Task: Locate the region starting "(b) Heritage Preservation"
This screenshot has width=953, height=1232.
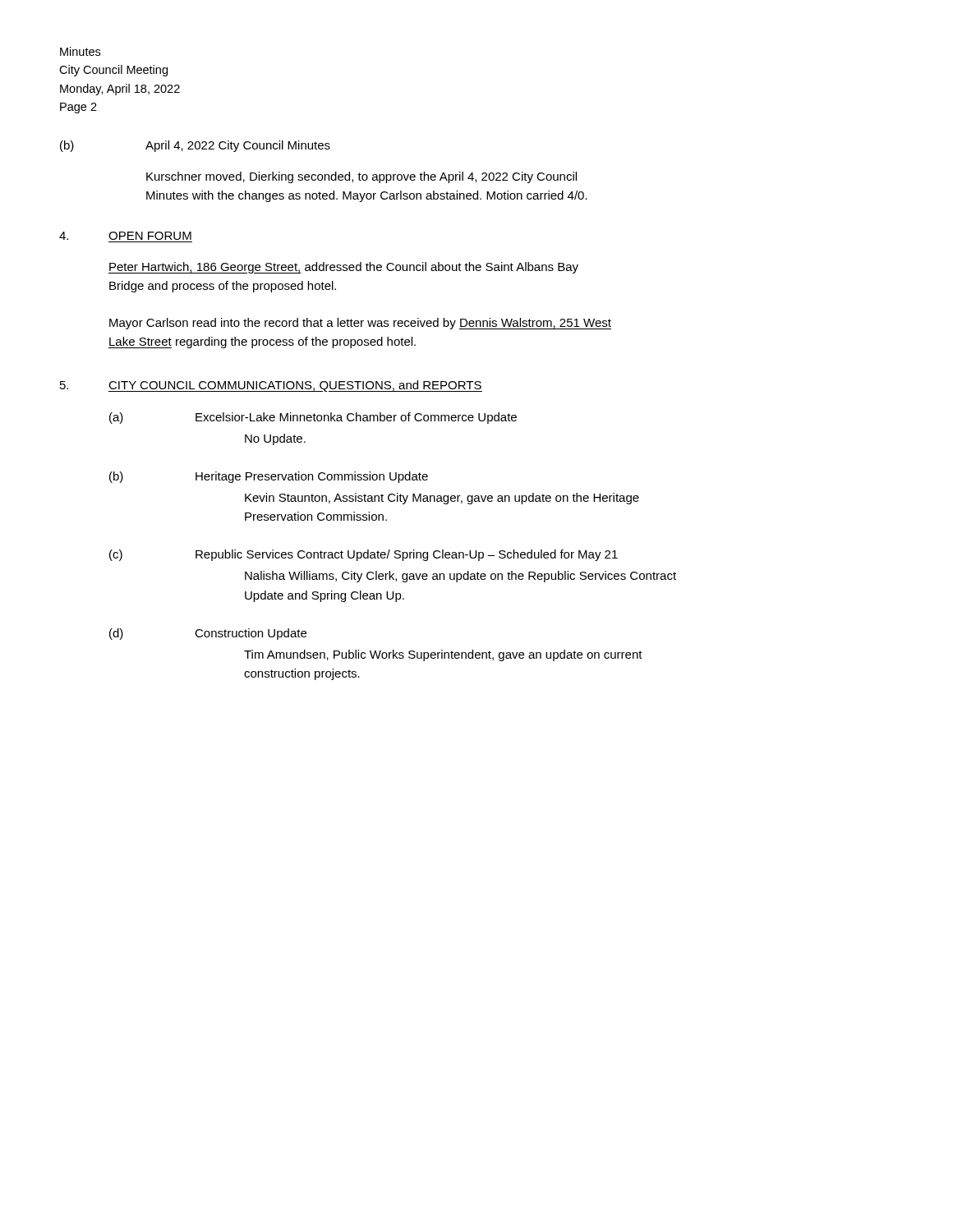Action: pyautogui.click(x=268, y=476)
